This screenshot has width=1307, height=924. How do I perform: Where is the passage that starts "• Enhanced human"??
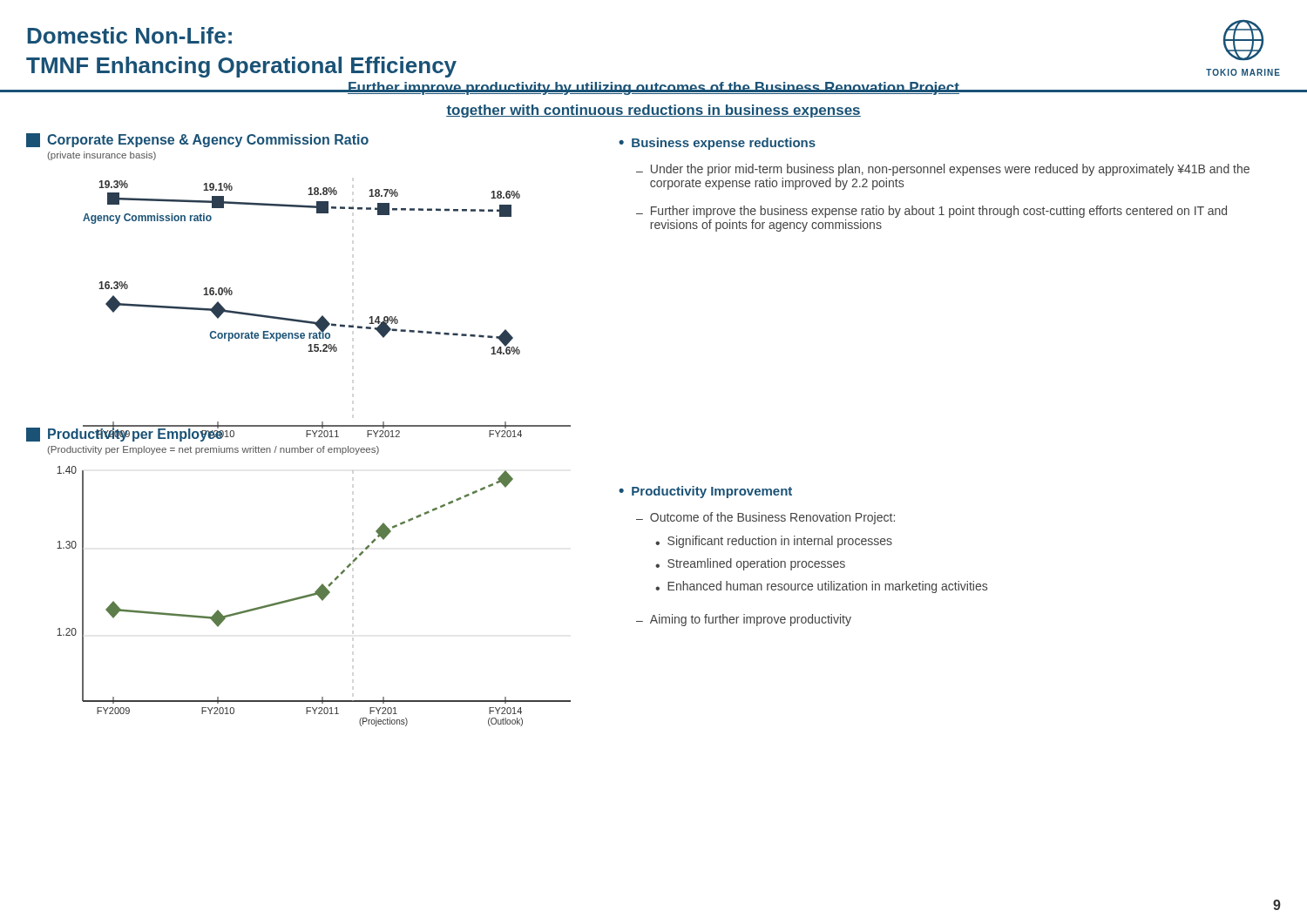822,588
